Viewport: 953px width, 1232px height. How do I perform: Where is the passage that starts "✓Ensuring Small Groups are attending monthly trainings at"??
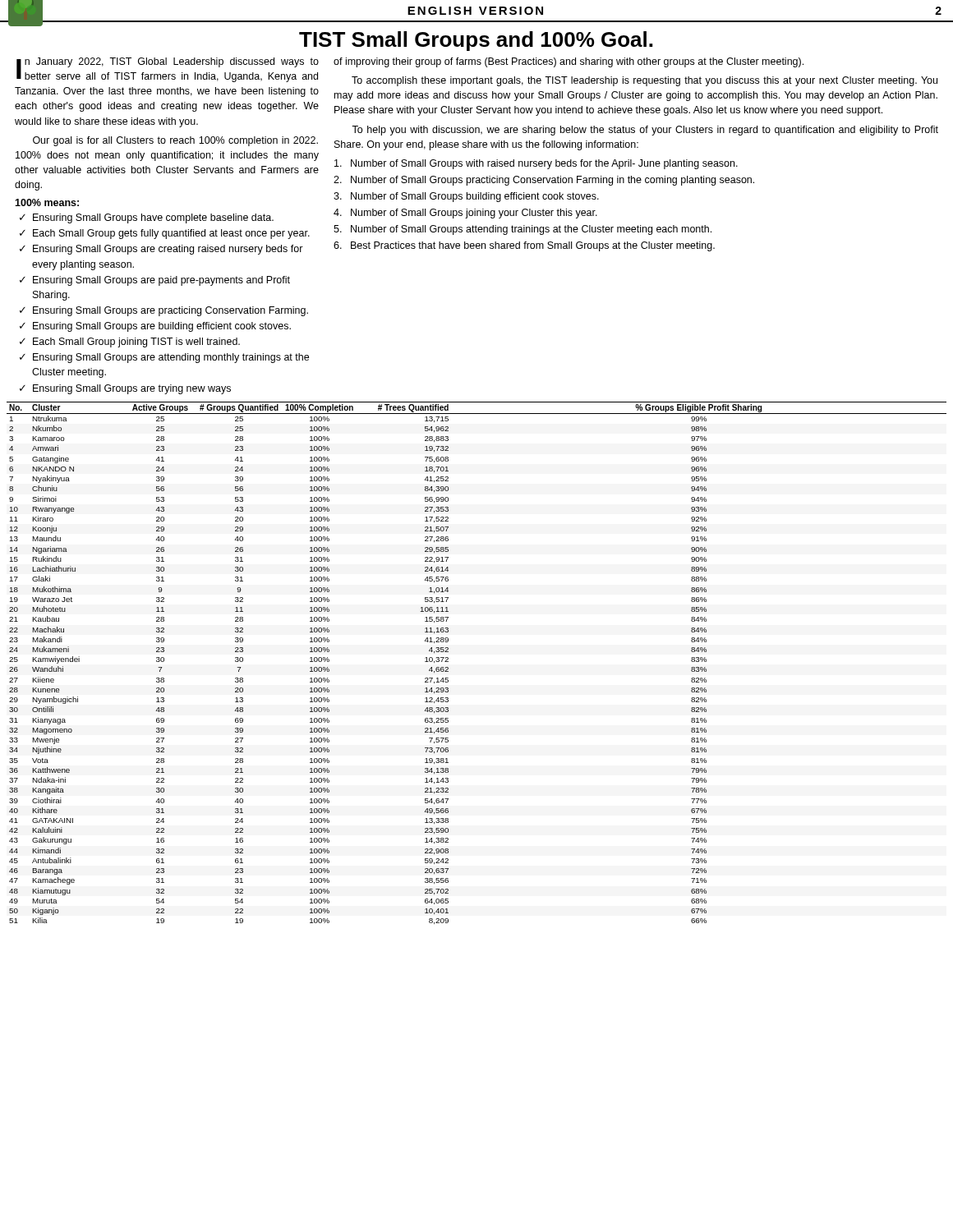[x=168, y=365]
